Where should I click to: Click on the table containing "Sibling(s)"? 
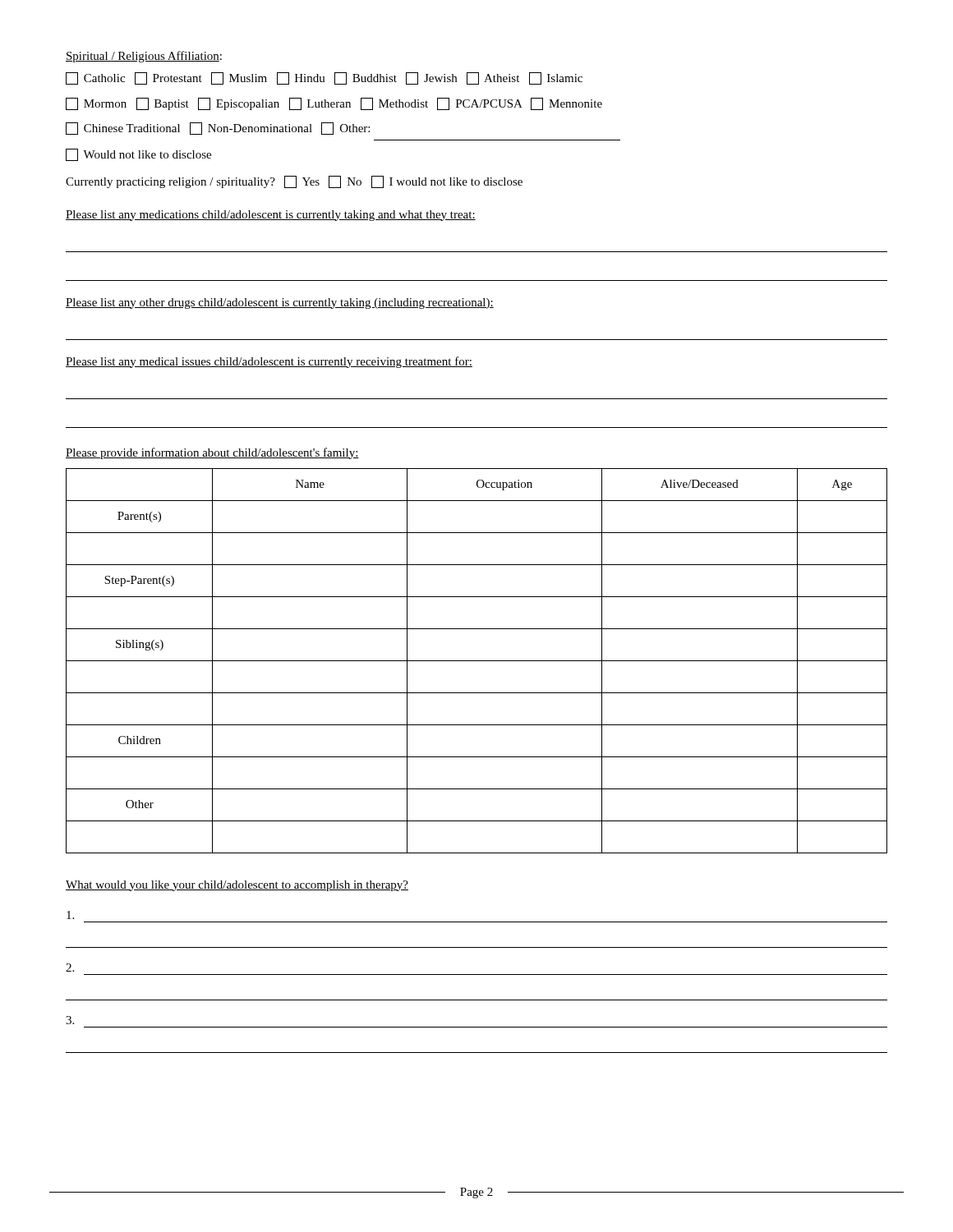pyautogui.click(x=476, y=660)
